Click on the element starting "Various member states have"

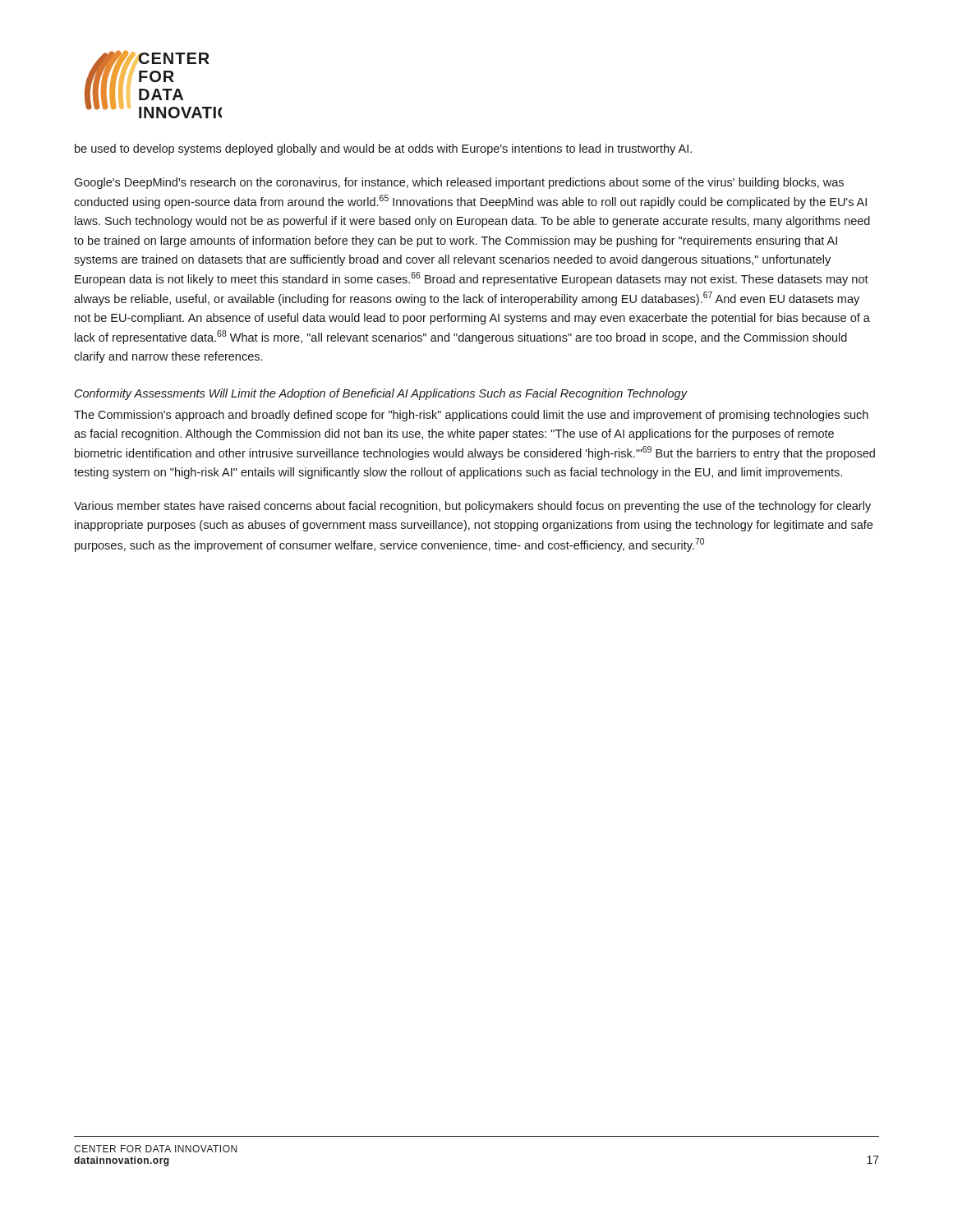474,525
